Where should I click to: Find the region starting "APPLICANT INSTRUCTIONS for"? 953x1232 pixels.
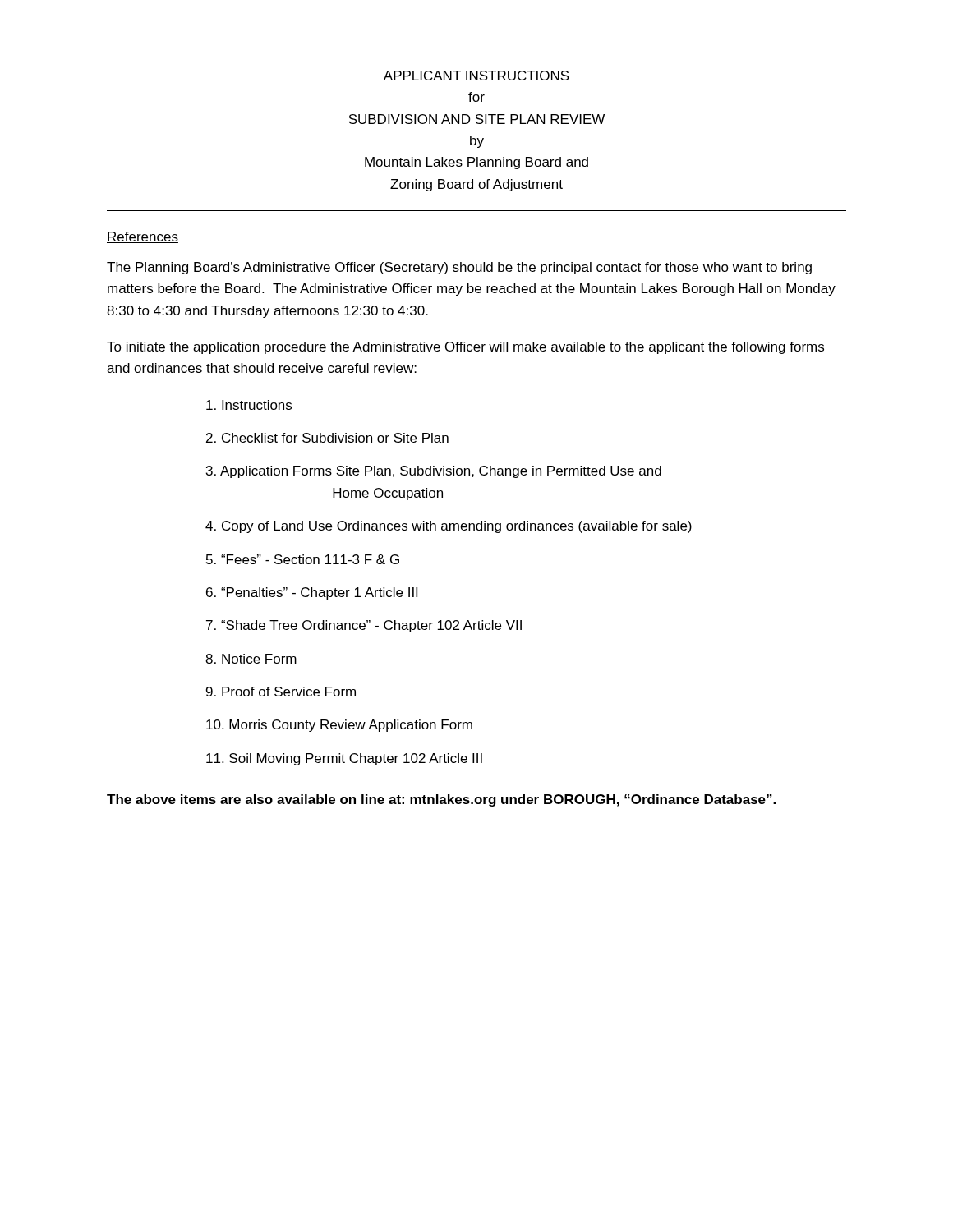pyautogui.click(x=476, y=130)
